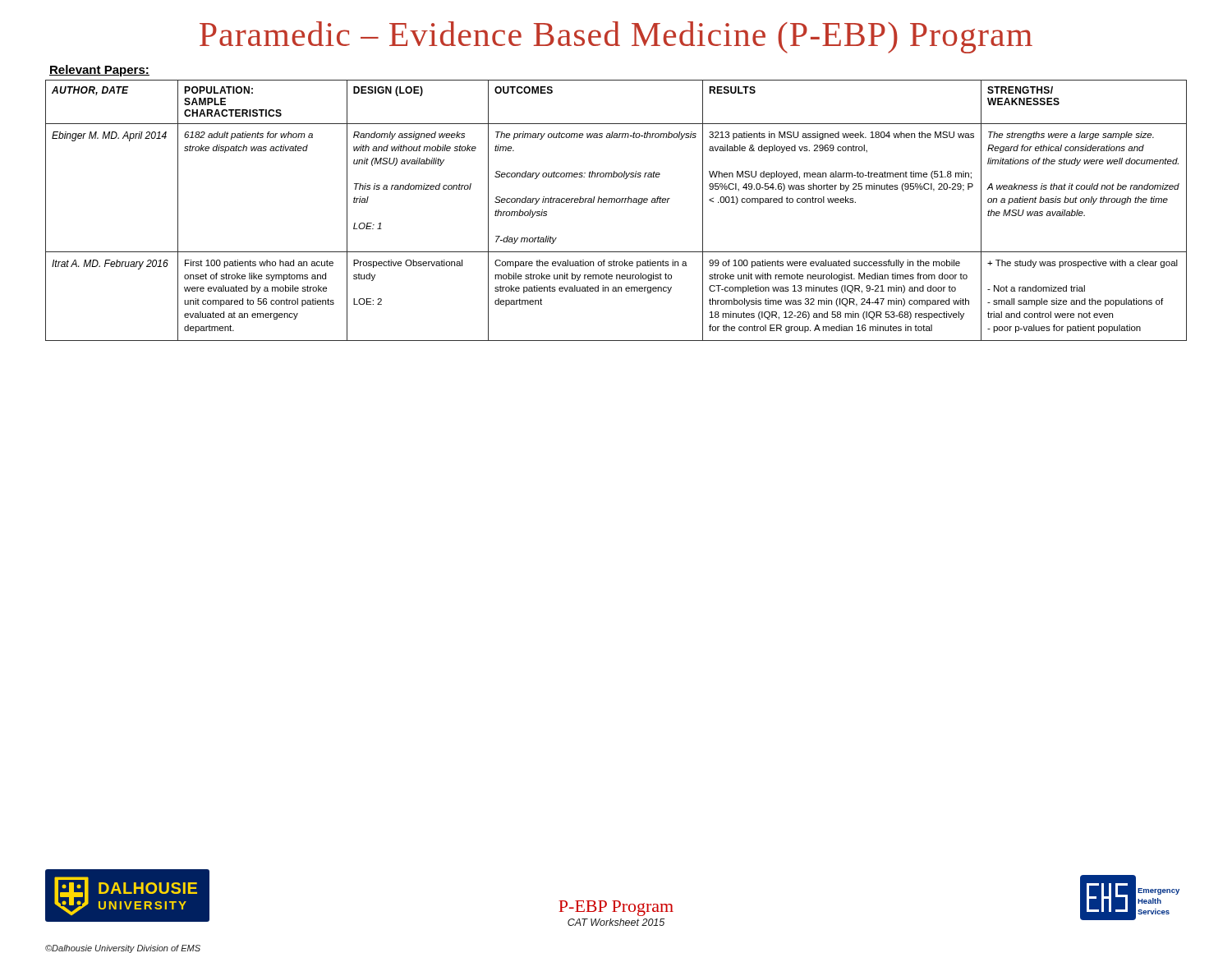Locate the title

[616, 34]
